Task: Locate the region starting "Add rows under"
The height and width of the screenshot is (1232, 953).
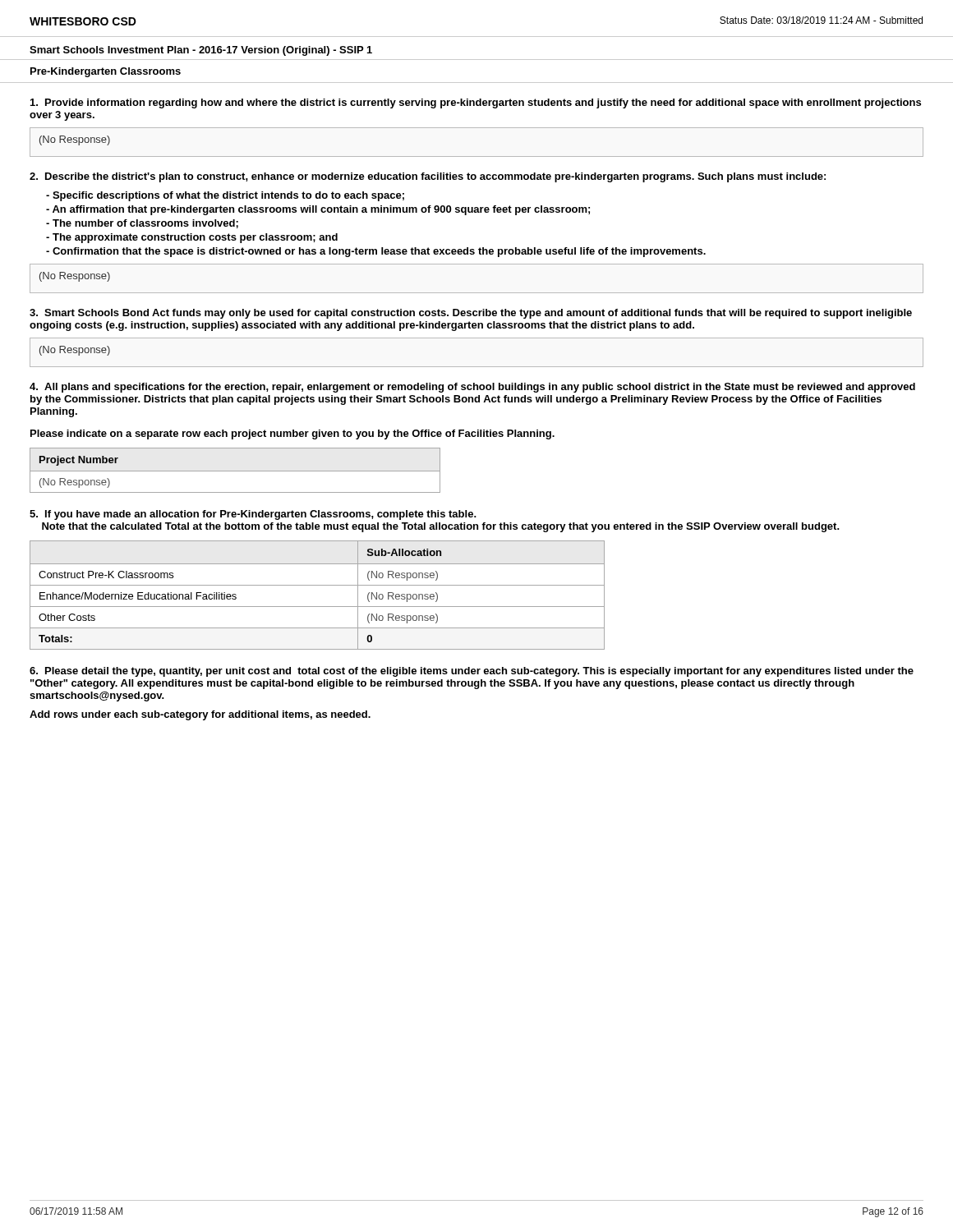Action: point(200,714)
